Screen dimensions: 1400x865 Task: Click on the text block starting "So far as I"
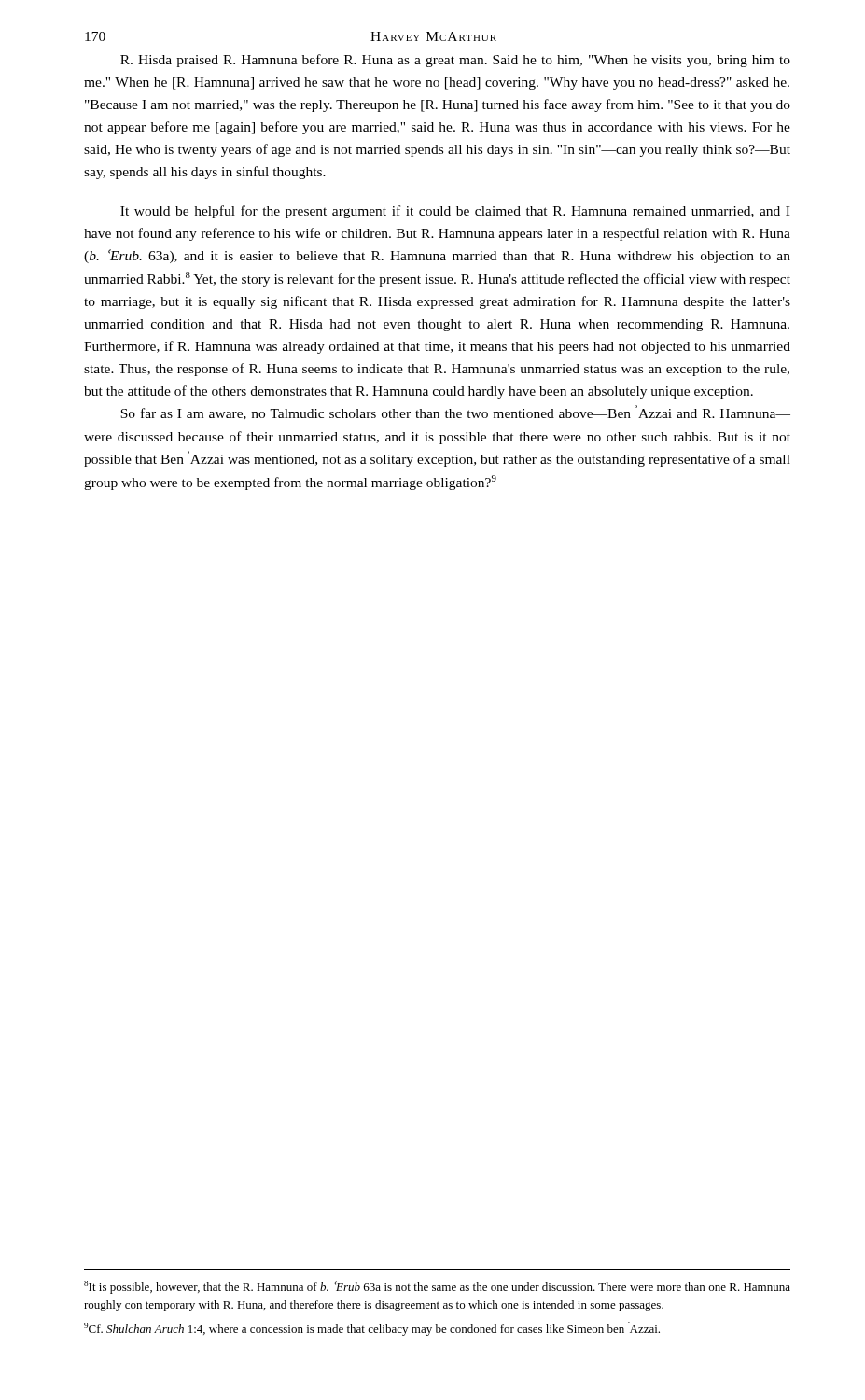(x=437, y=448)
